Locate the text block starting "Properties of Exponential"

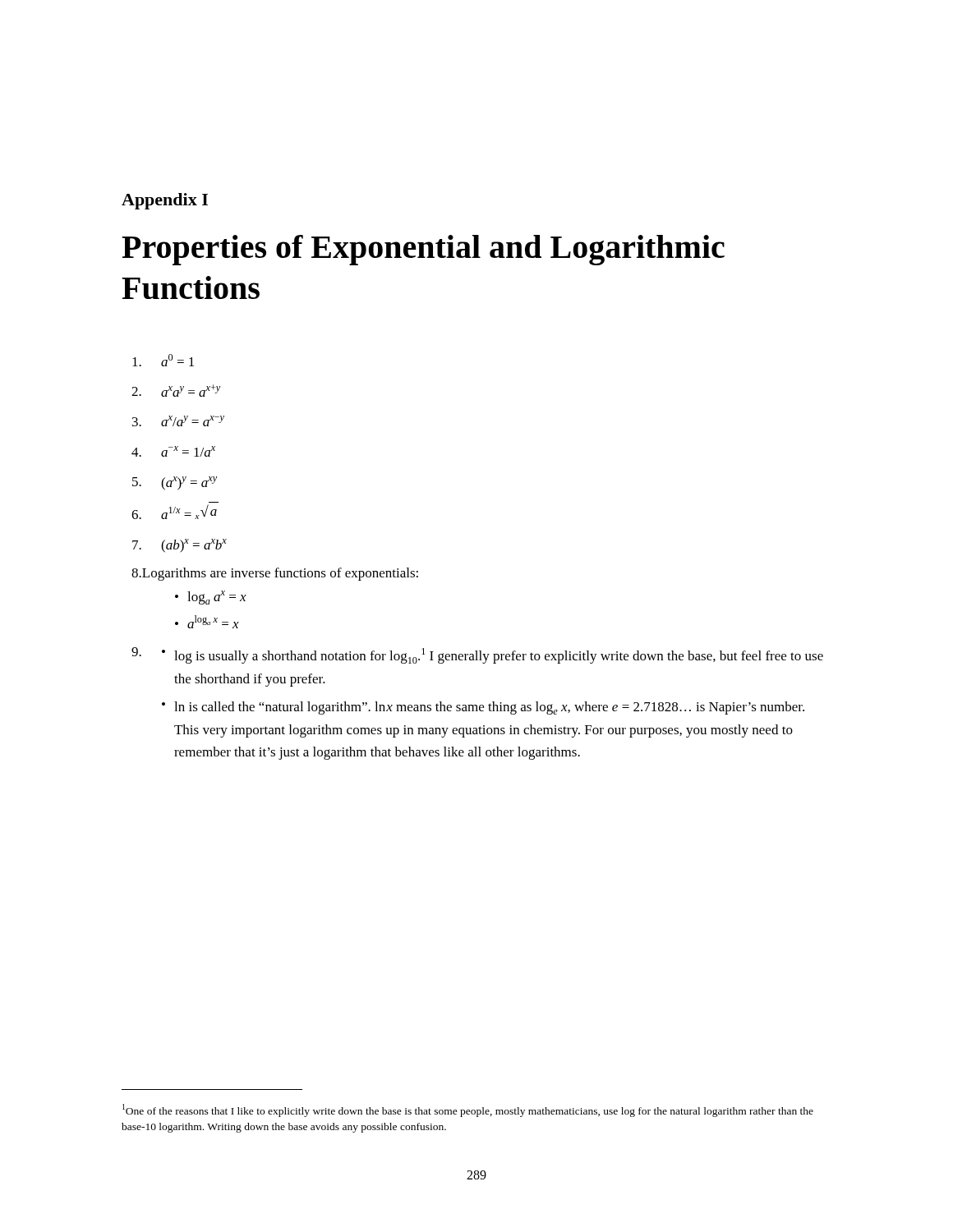click(x=423, y=267)
